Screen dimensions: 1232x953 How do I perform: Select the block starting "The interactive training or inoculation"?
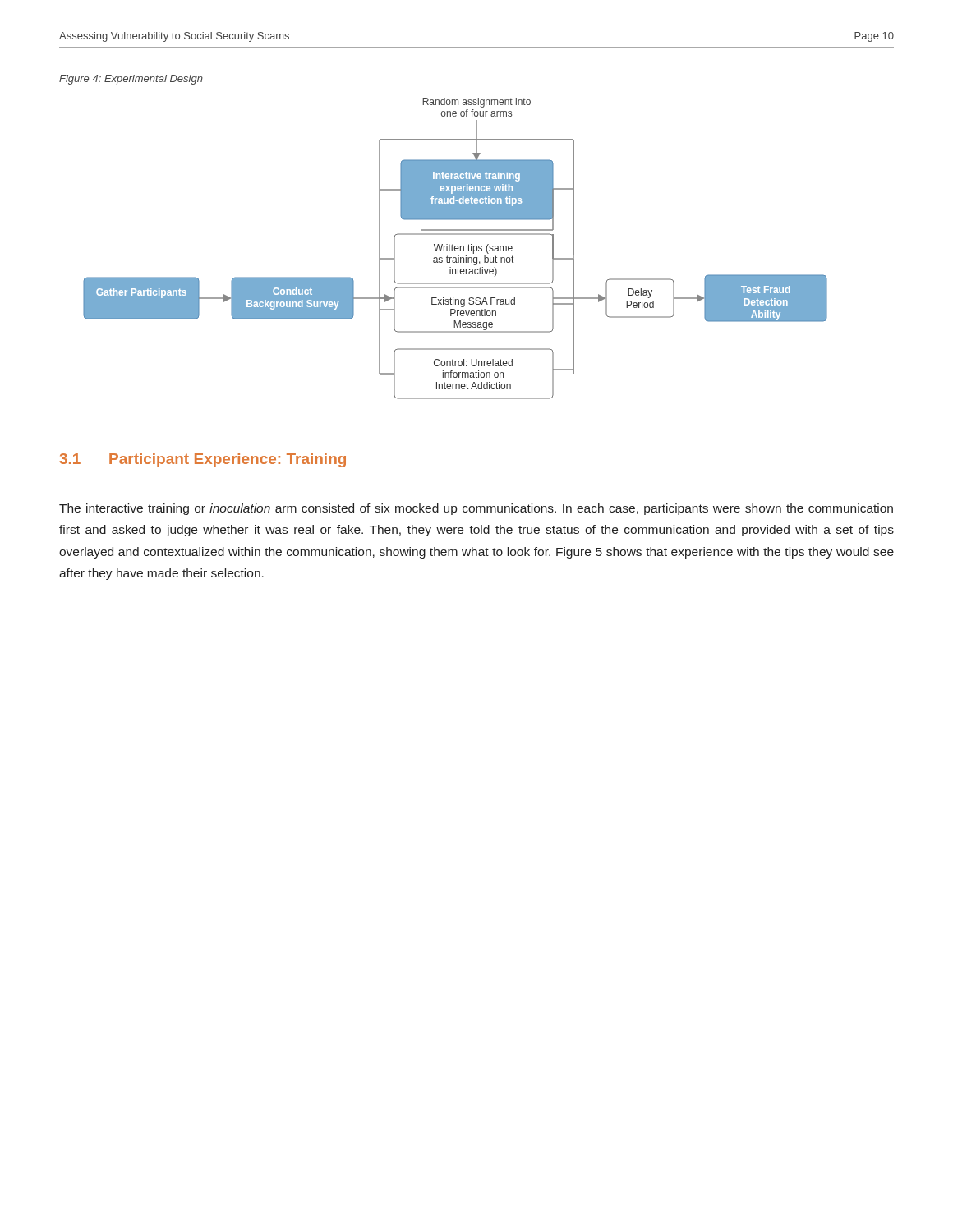[x=476, y=540]
